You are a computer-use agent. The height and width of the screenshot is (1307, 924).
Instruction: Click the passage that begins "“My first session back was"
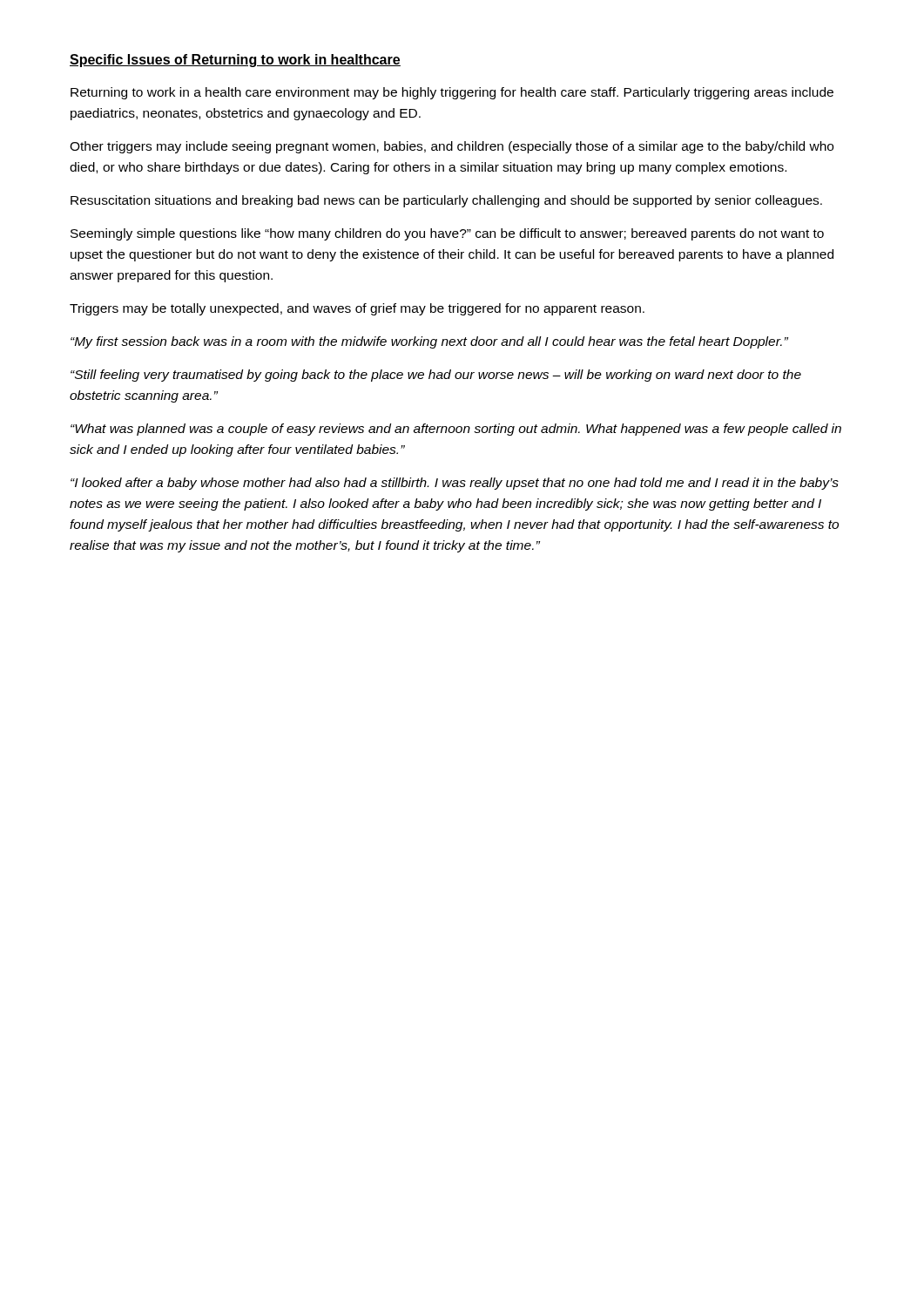pos(429,341)
